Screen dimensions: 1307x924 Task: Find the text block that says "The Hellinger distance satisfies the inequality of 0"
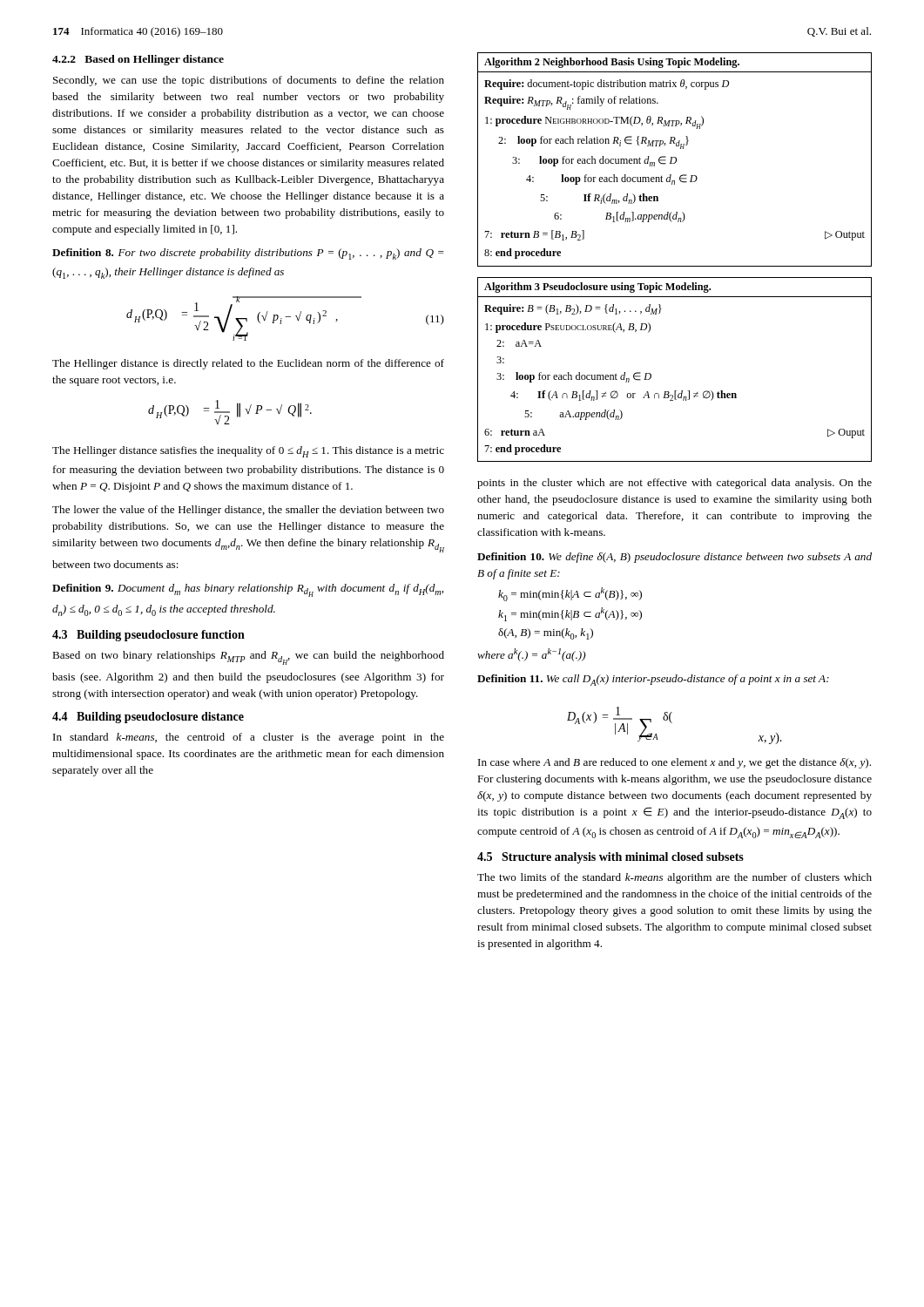248,468
